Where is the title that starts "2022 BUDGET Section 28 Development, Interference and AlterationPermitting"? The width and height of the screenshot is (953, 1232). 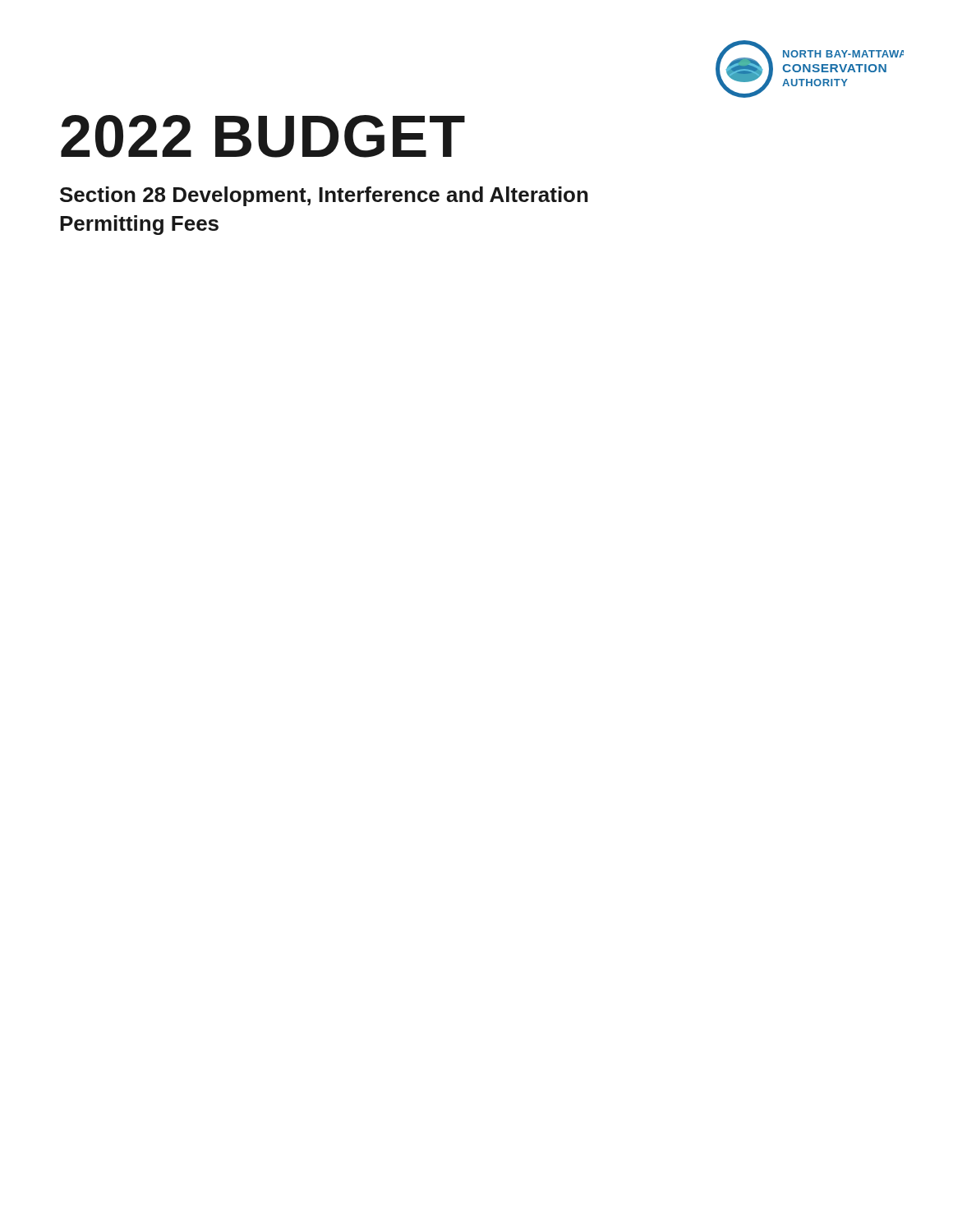263,136
